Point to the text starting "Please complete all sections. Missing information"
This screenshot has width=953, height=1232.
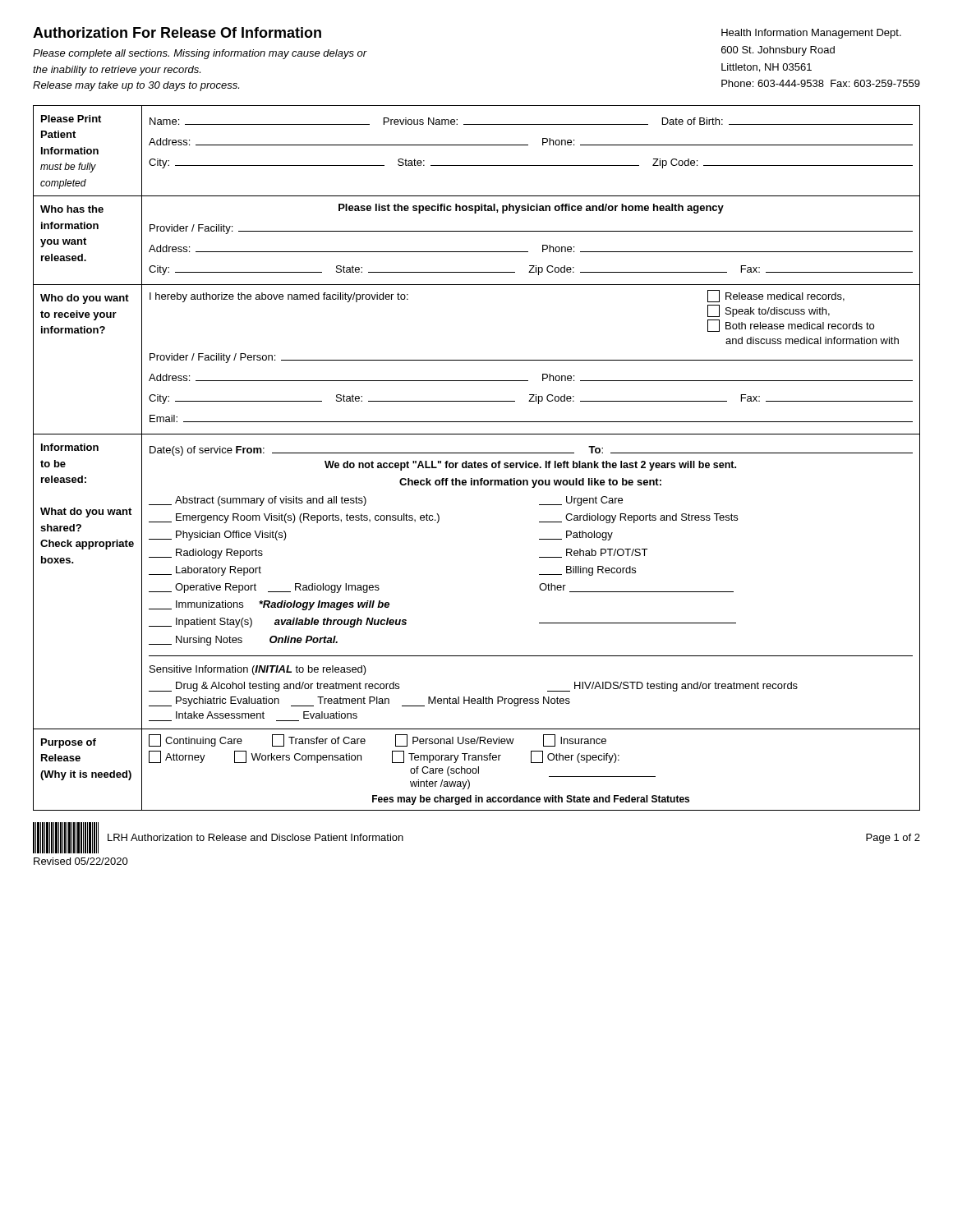click(x=200, y=69)
